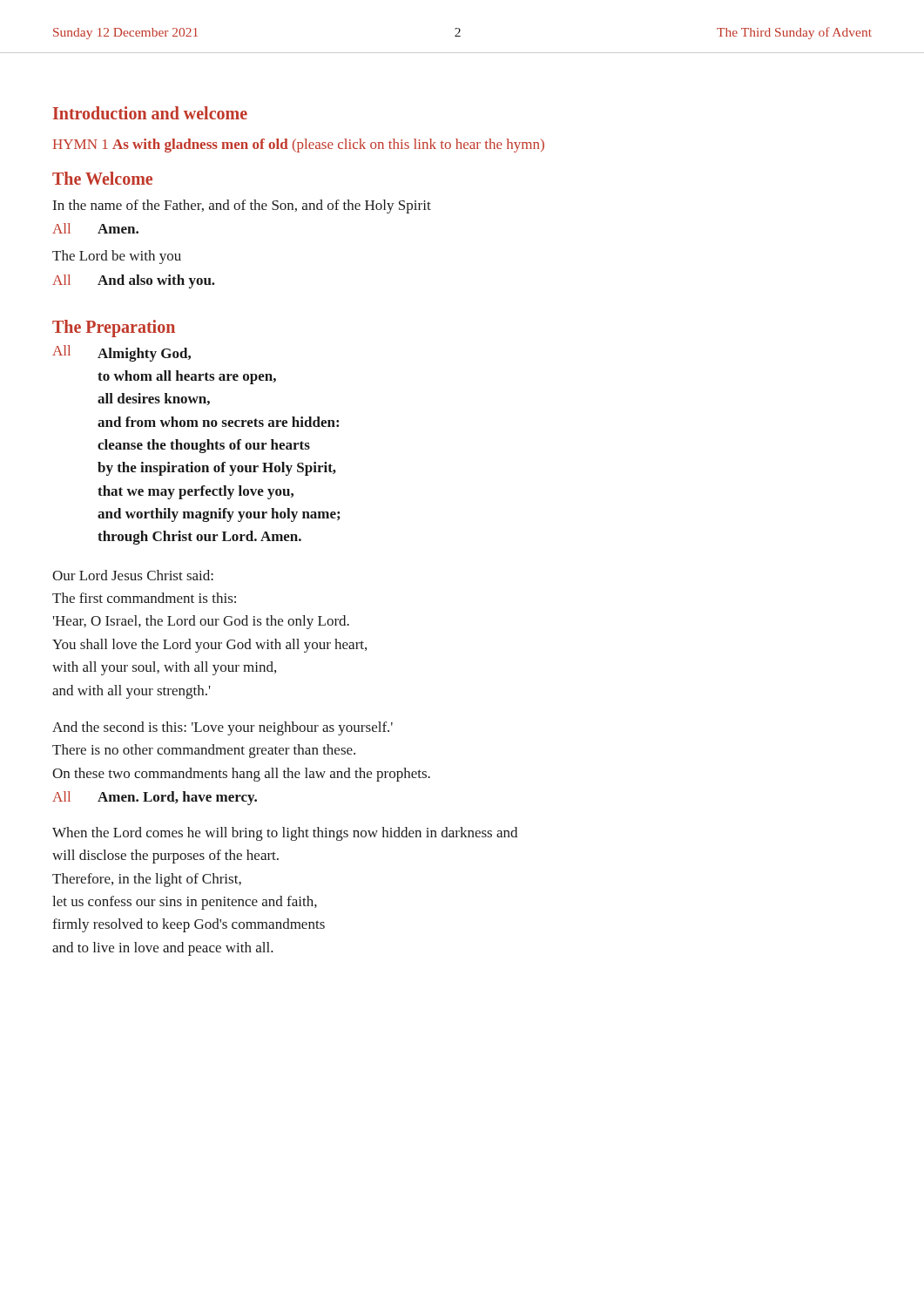This screenshot has height=1307, width=924.
Task: Locate the text with the text "All And also with you."
Action: point(134,280)
